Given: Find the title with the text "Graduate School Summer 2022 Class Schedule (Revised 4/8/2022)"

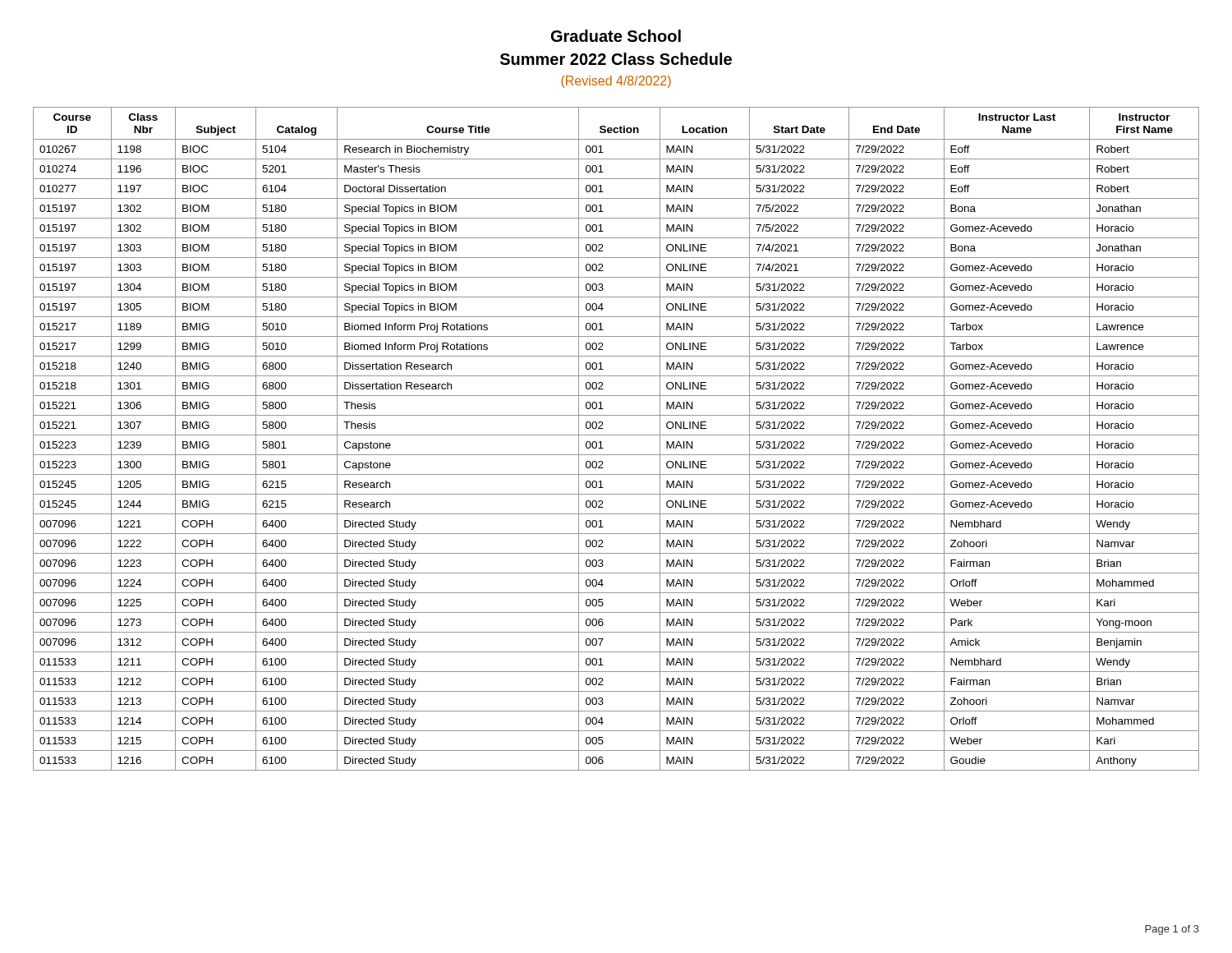Looking at the screenshot, I should click(x=616, y=58).
